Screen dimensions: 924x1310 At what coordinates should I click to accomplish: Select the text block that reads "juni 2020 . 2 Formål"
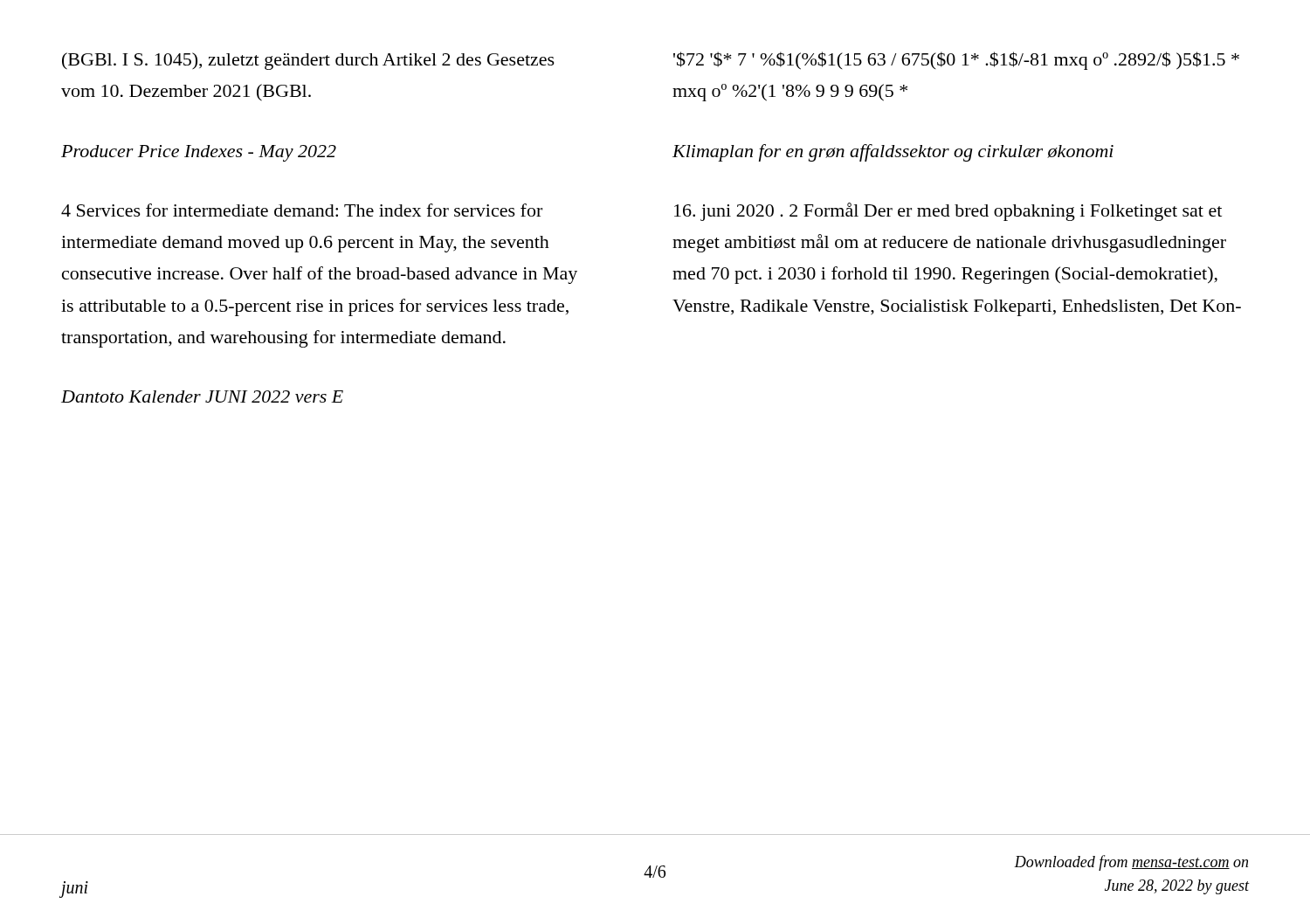(x=957, y=257)
